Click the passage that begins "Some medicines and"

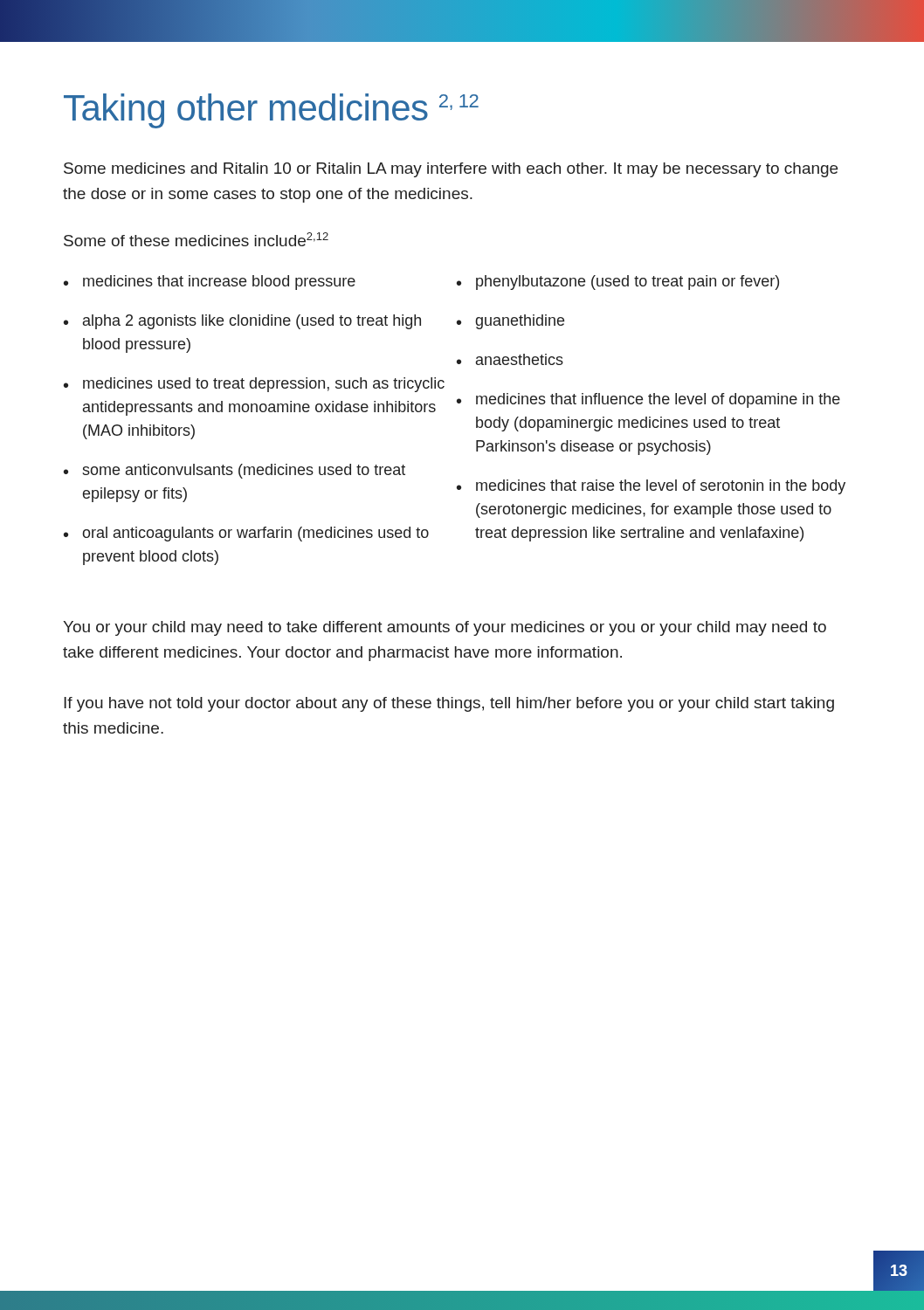(x=456, y=181)
